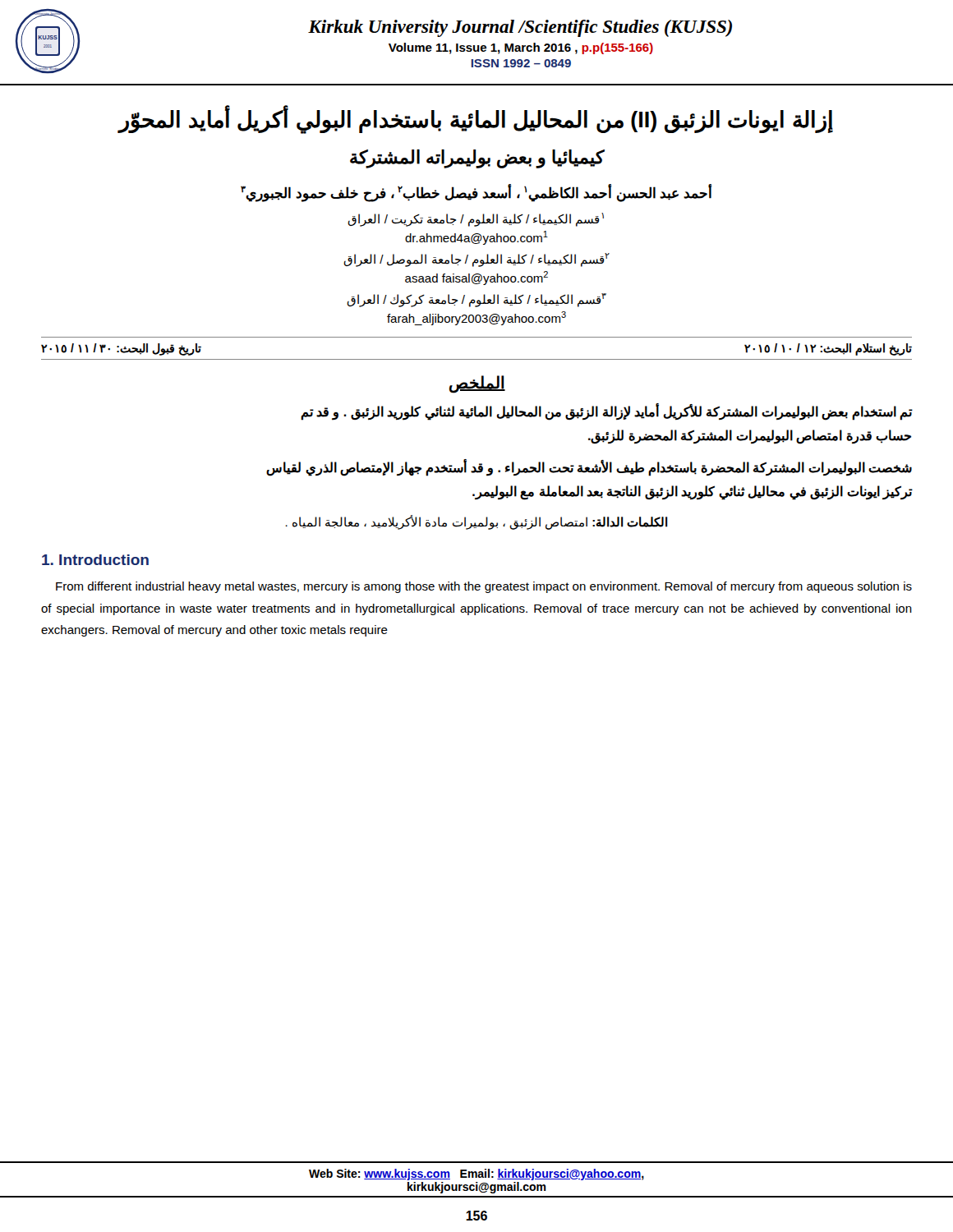Select the text block containing "١قسم الكيمياء / كلية العلوم /"
The height and width of the screenshot is (1232, 953).
click(476, 218)
